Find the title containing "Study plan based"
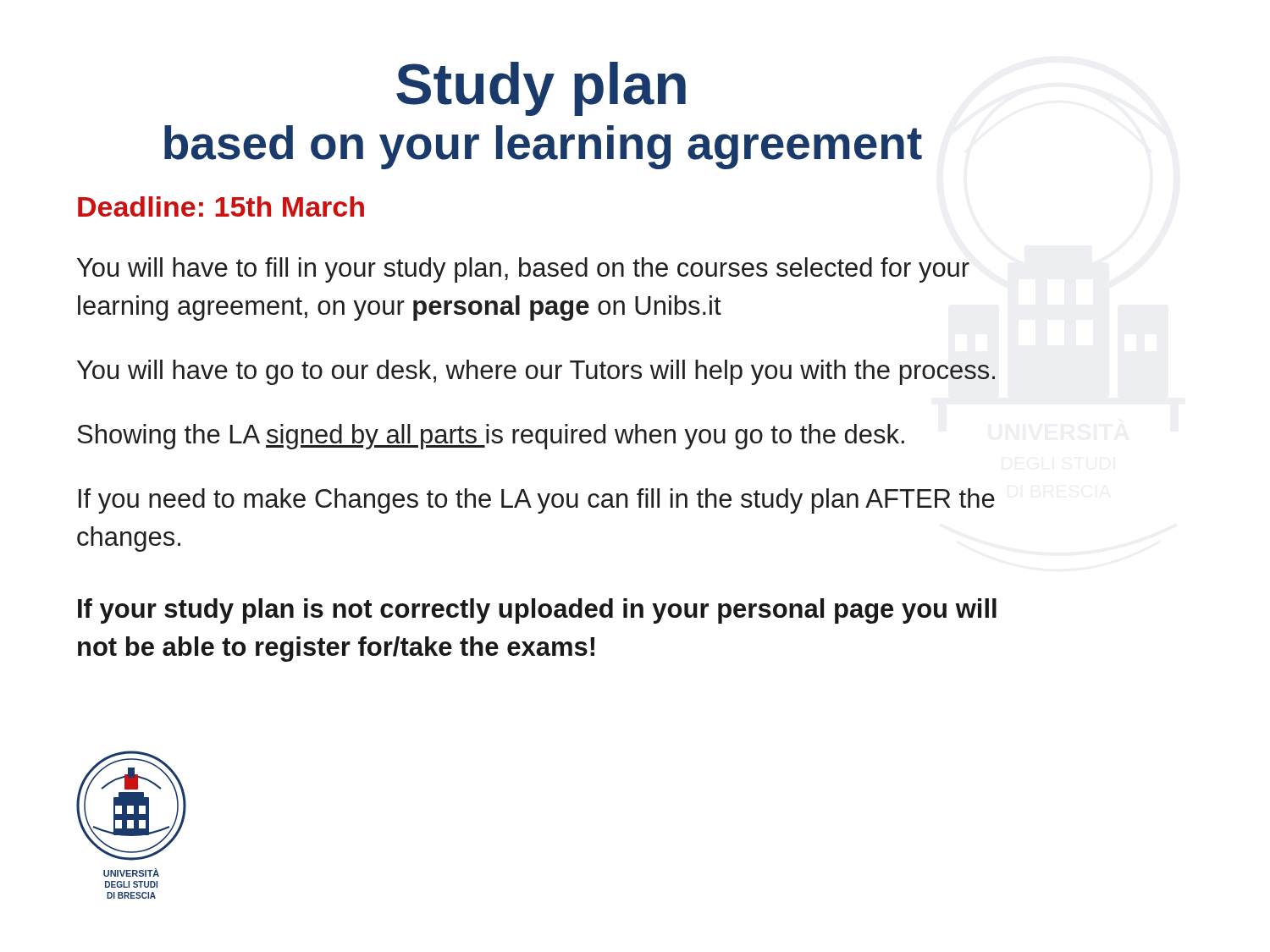The image size is (1270, 952). [542, 111]
